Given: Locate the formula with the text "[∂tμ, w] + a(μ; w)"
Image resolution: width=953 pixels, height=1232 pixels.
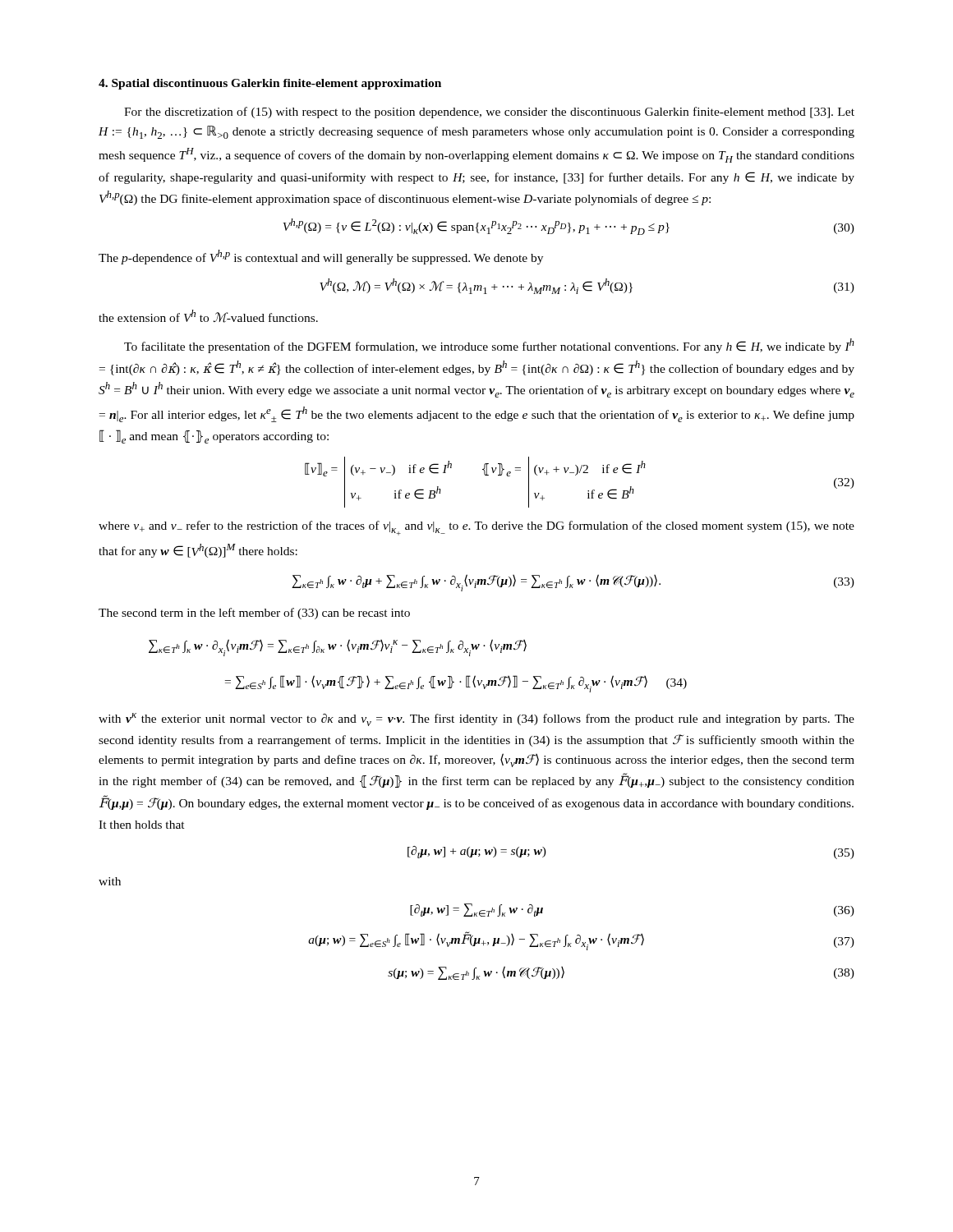Looking at the screenshot, I should pyautogui.click(x=479, y=854).
